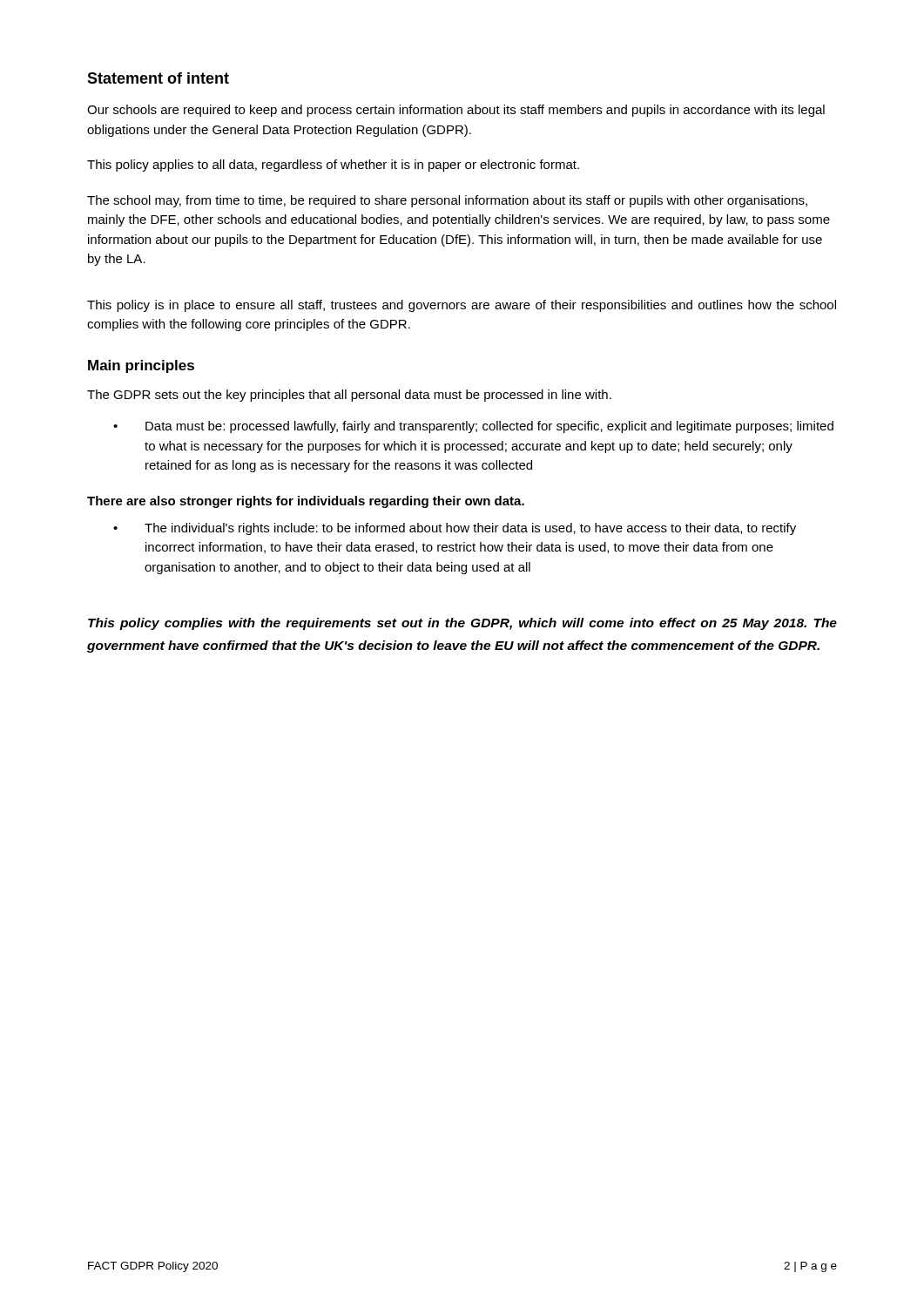Point to "Statement of intent"
Viewport: 924px width, 1307px height.
[x=158, y=78]
